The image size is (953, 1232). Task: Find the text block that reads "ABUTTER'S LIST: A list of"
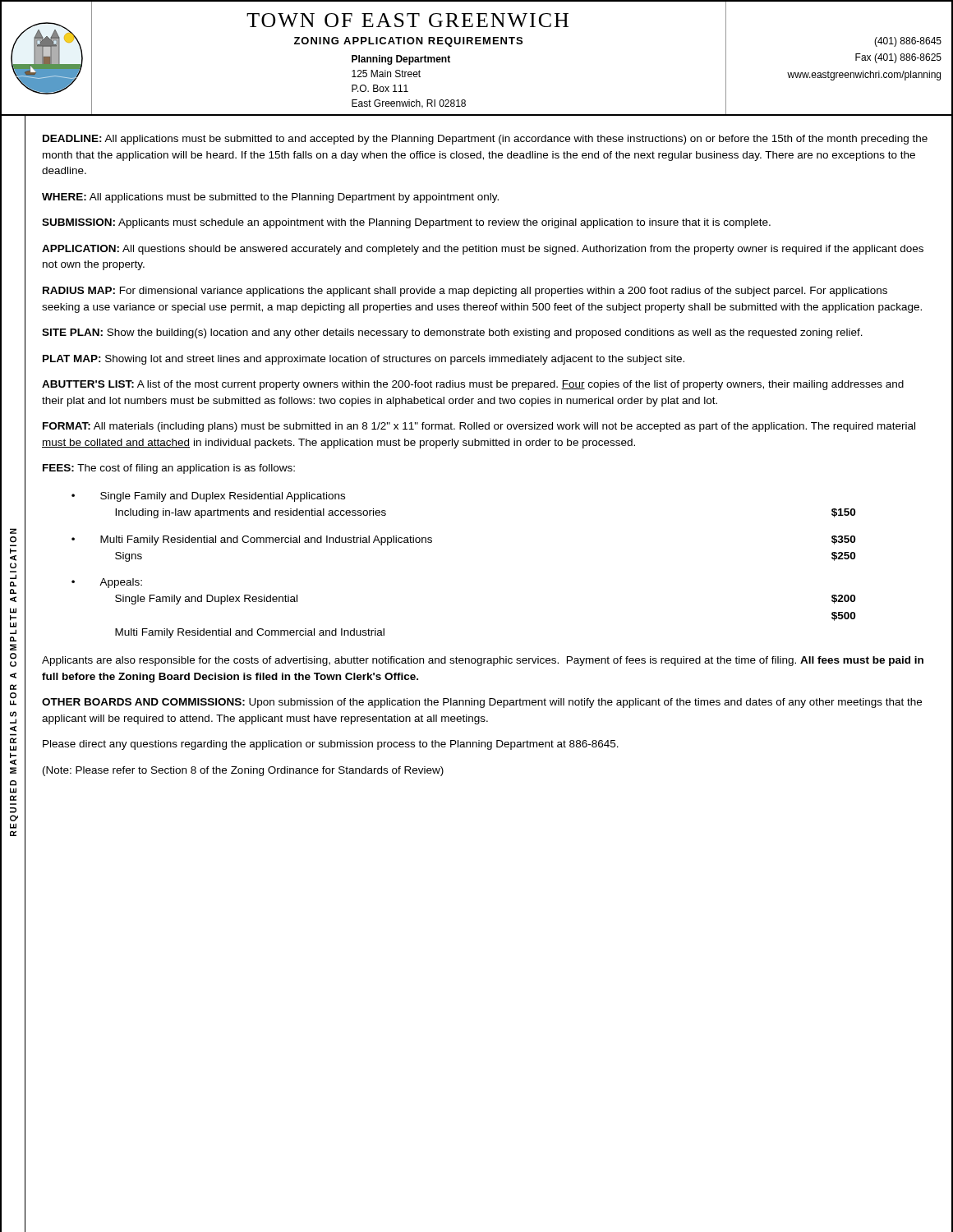point(485,392)
